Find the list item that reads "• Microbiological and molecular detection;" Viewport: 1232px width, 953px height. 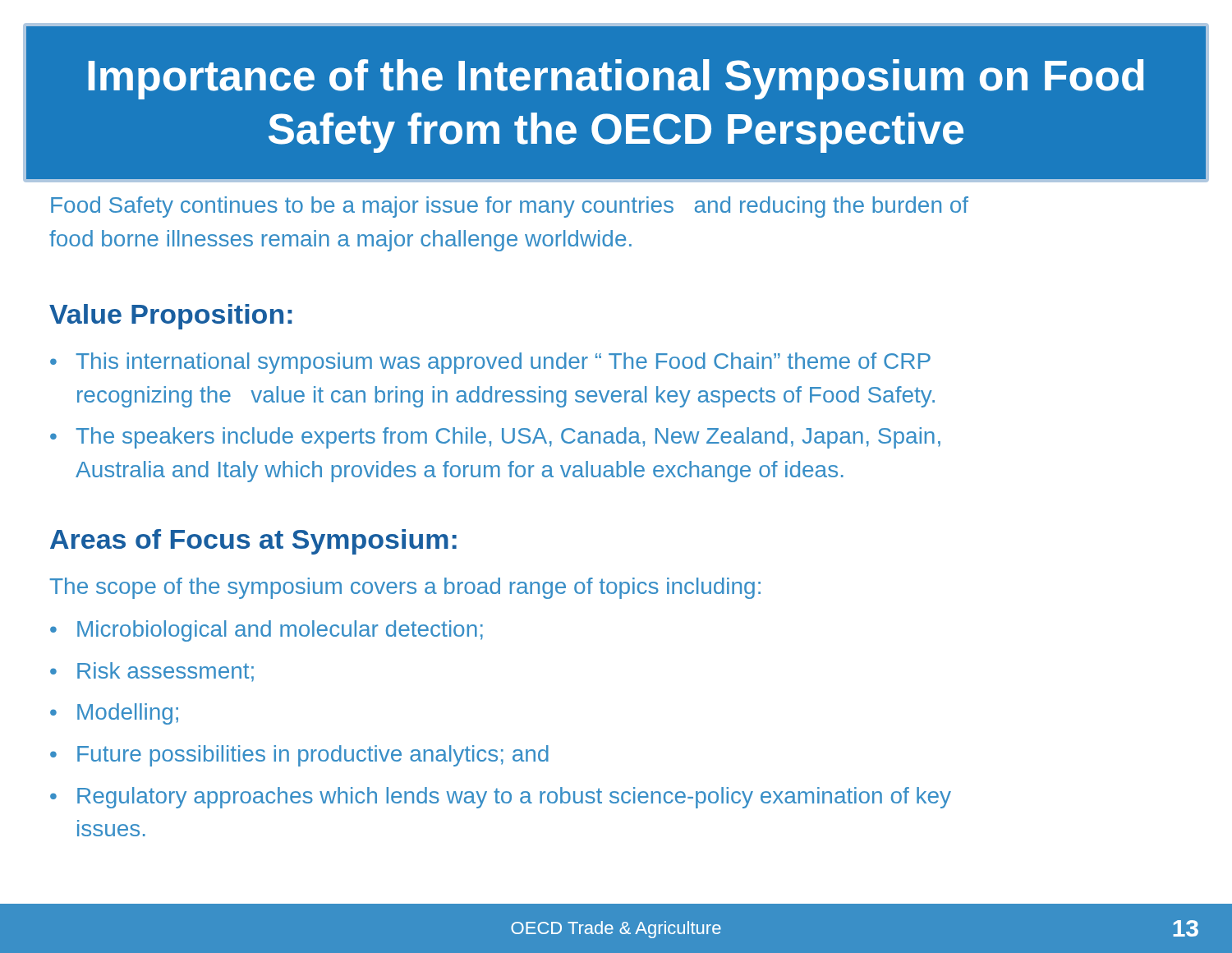click(267, 631)
